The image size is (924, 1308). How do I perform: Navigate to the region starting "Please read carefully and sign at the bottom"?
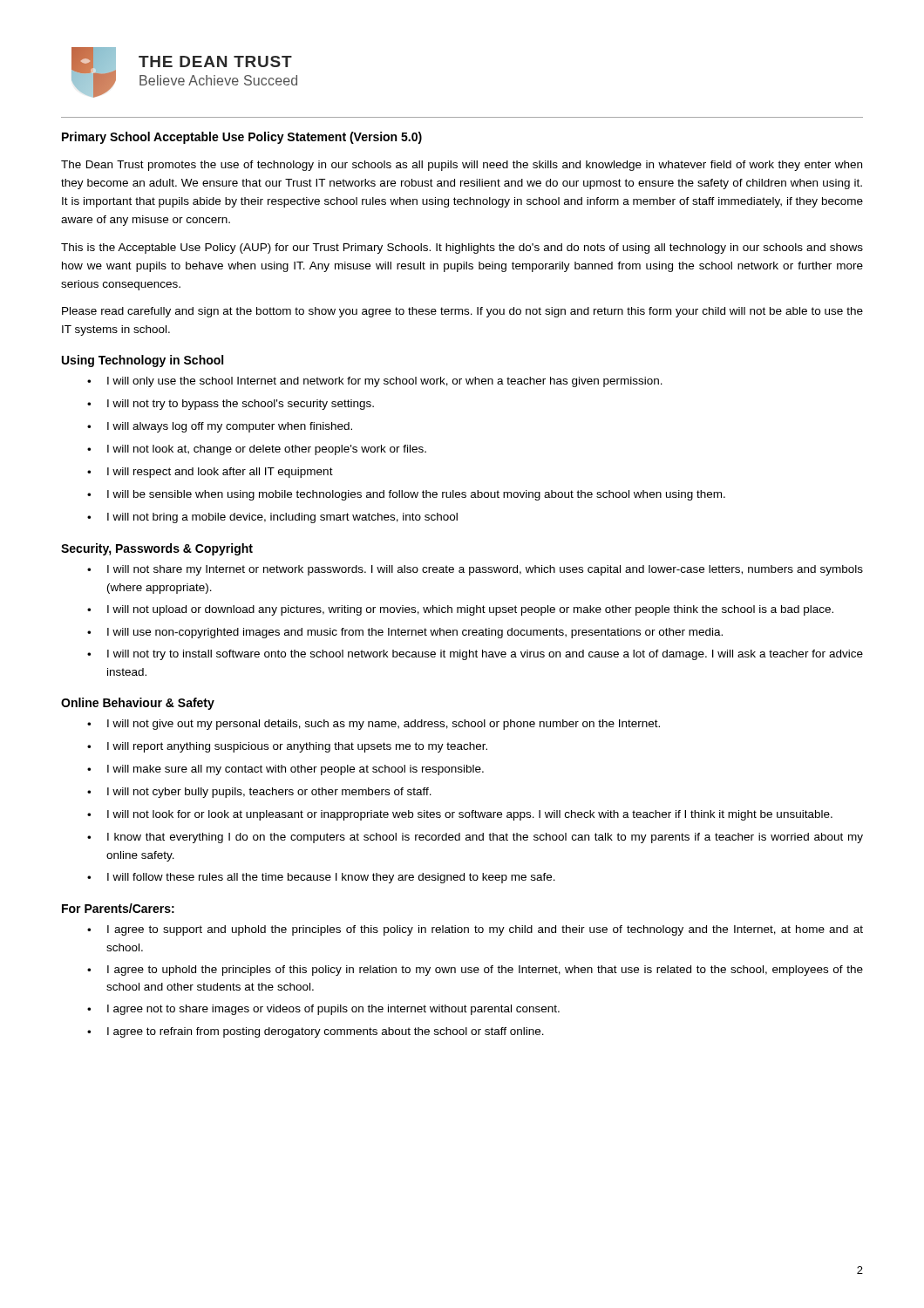462,320
